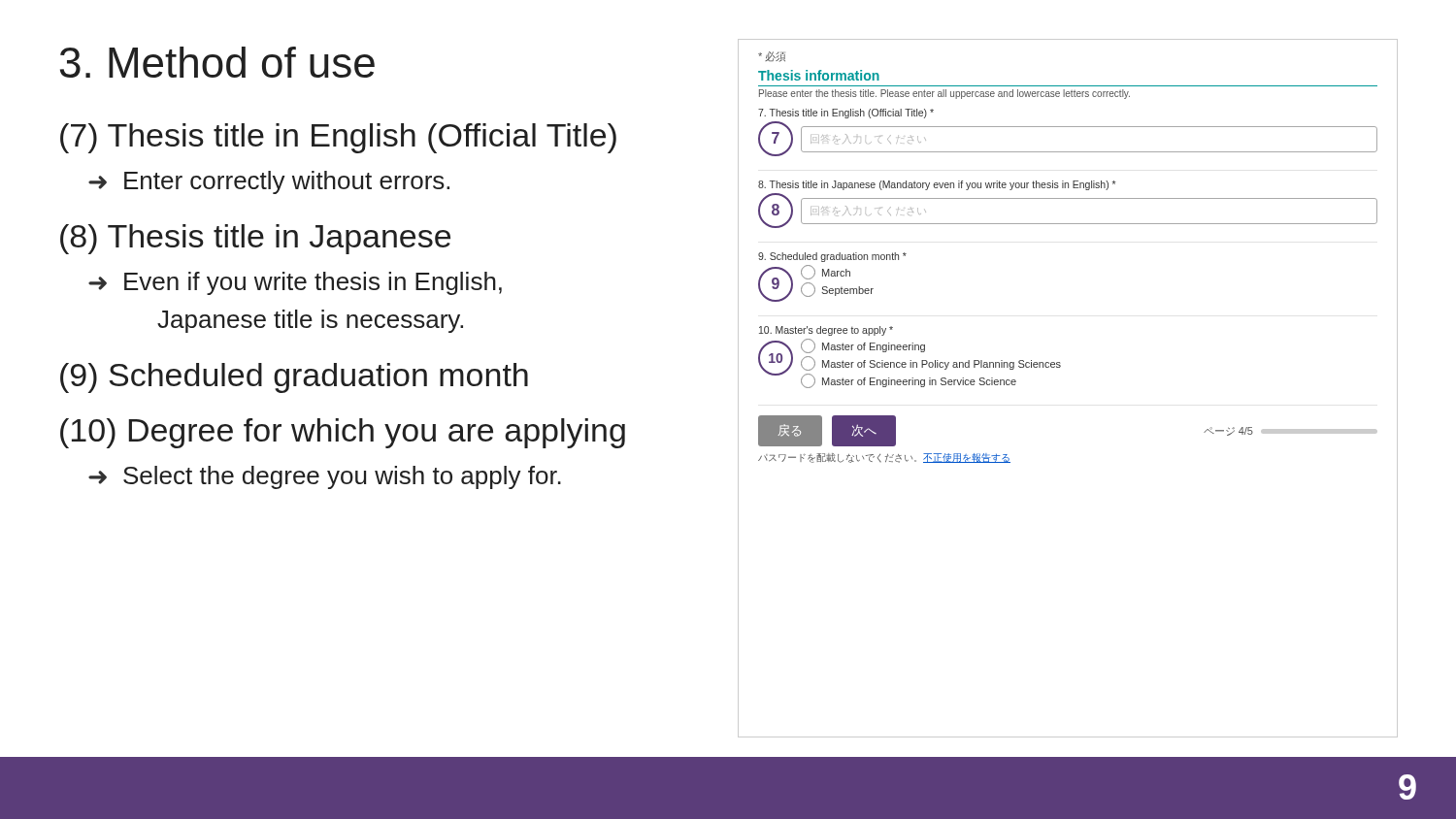Click where it says "(9) Scheduled graduation month"

(x=374, y=375)
